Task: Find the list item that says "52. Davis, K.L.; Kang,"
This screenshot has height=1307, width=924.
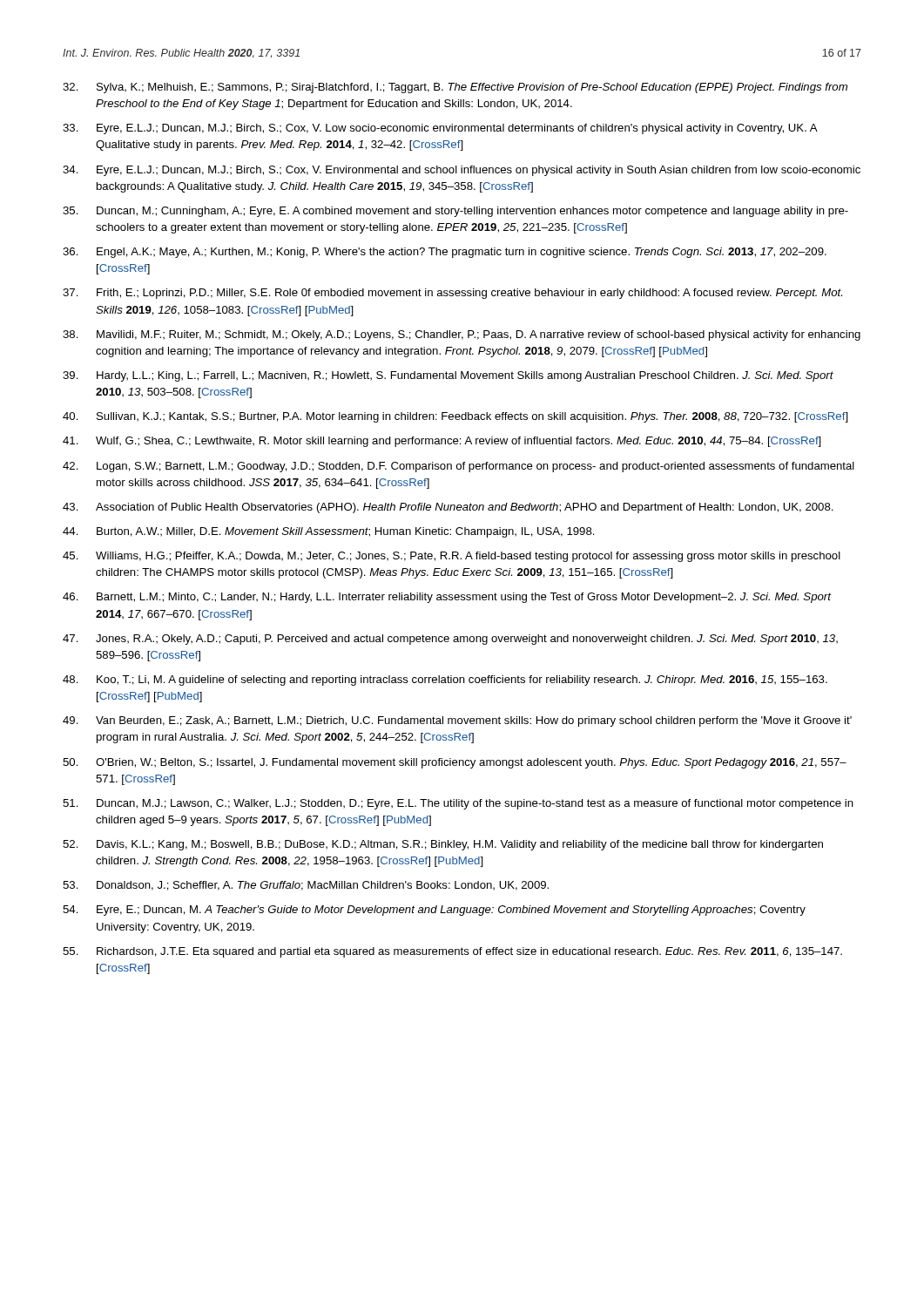Action: click(x=462, y=852)
